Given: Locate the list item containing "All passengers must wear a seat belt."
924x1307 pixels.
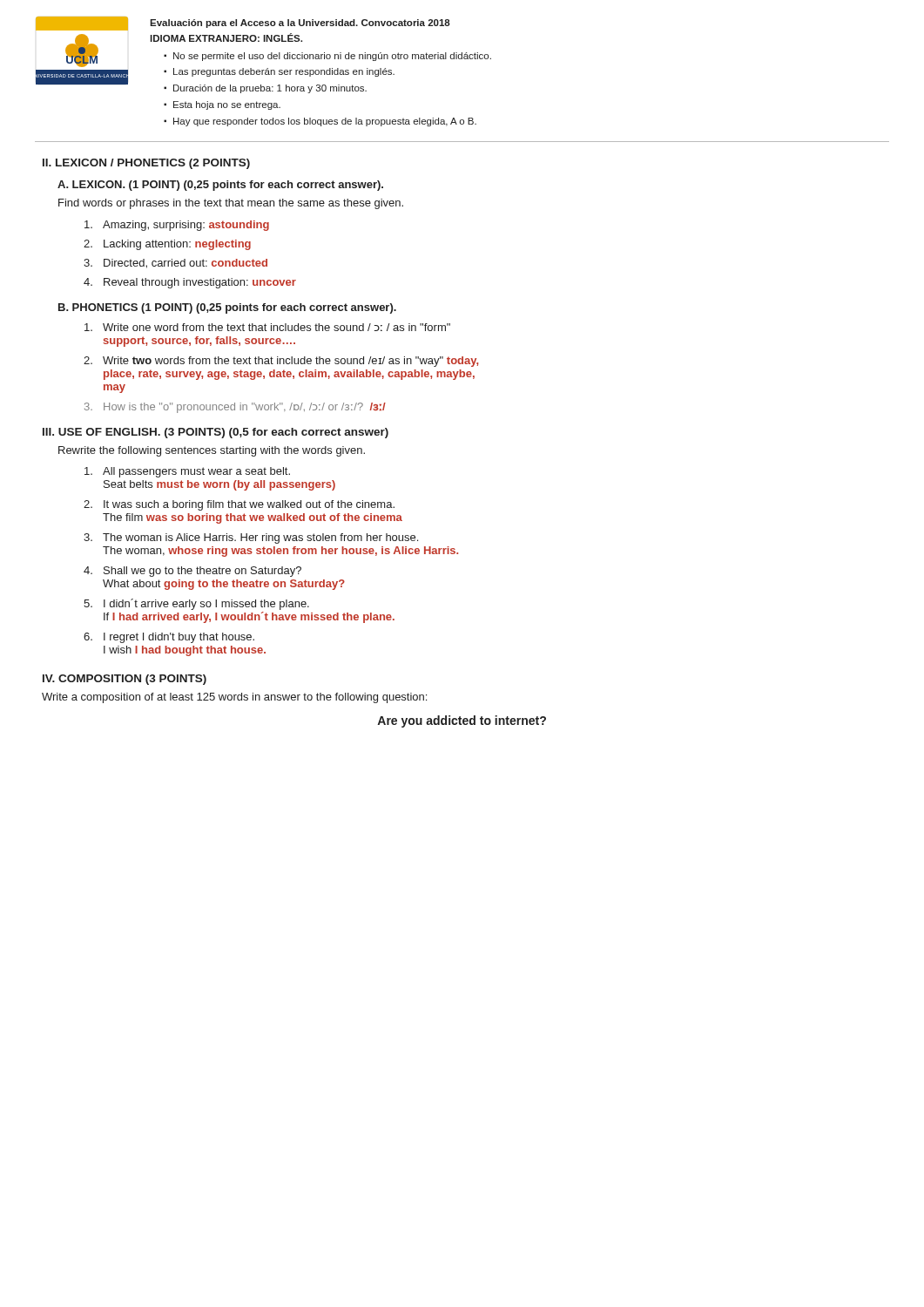Looking at the screenshot, I should [187, 472].
